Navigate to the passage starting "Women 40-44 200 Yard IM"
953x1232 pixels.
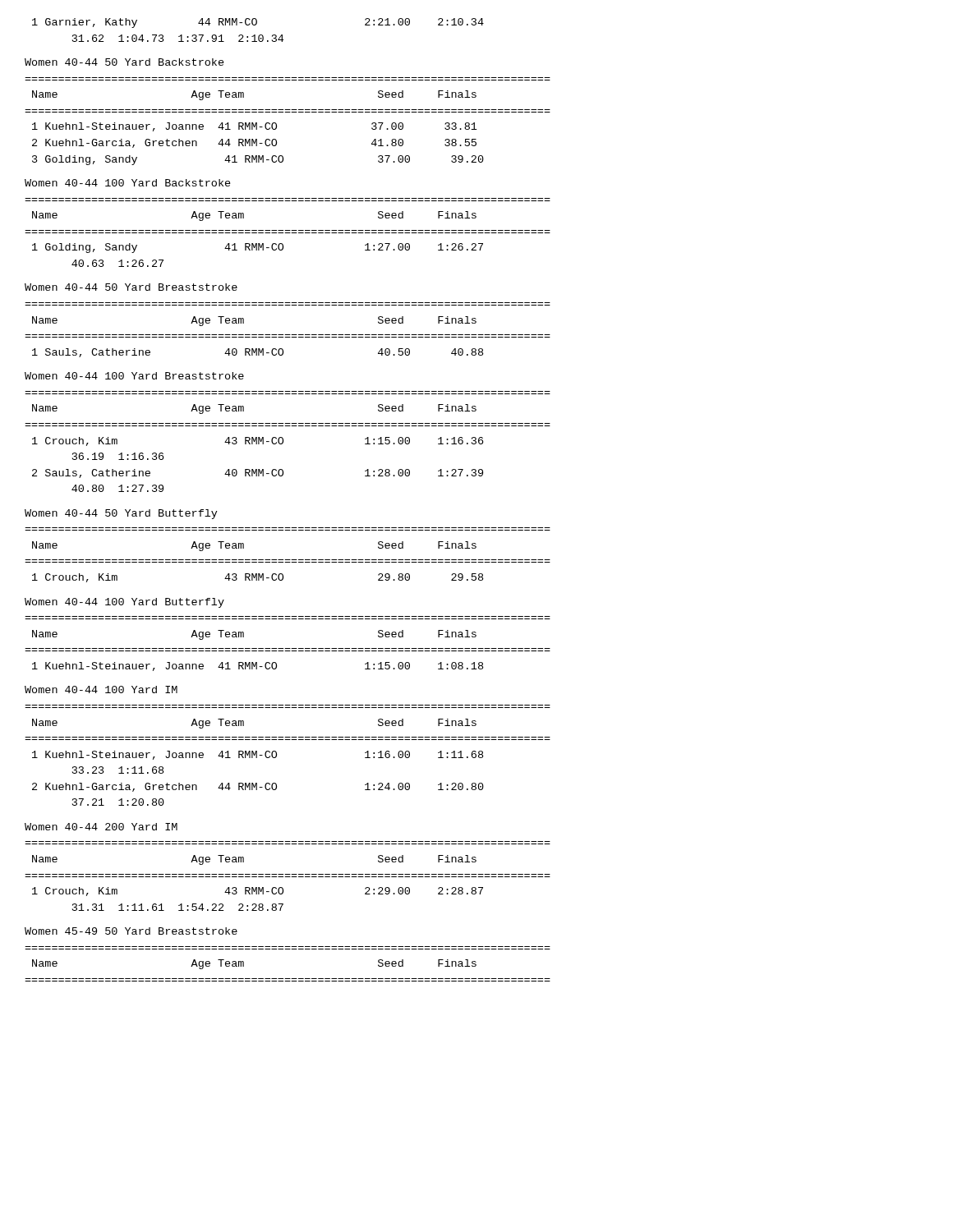tap(92, 827)
